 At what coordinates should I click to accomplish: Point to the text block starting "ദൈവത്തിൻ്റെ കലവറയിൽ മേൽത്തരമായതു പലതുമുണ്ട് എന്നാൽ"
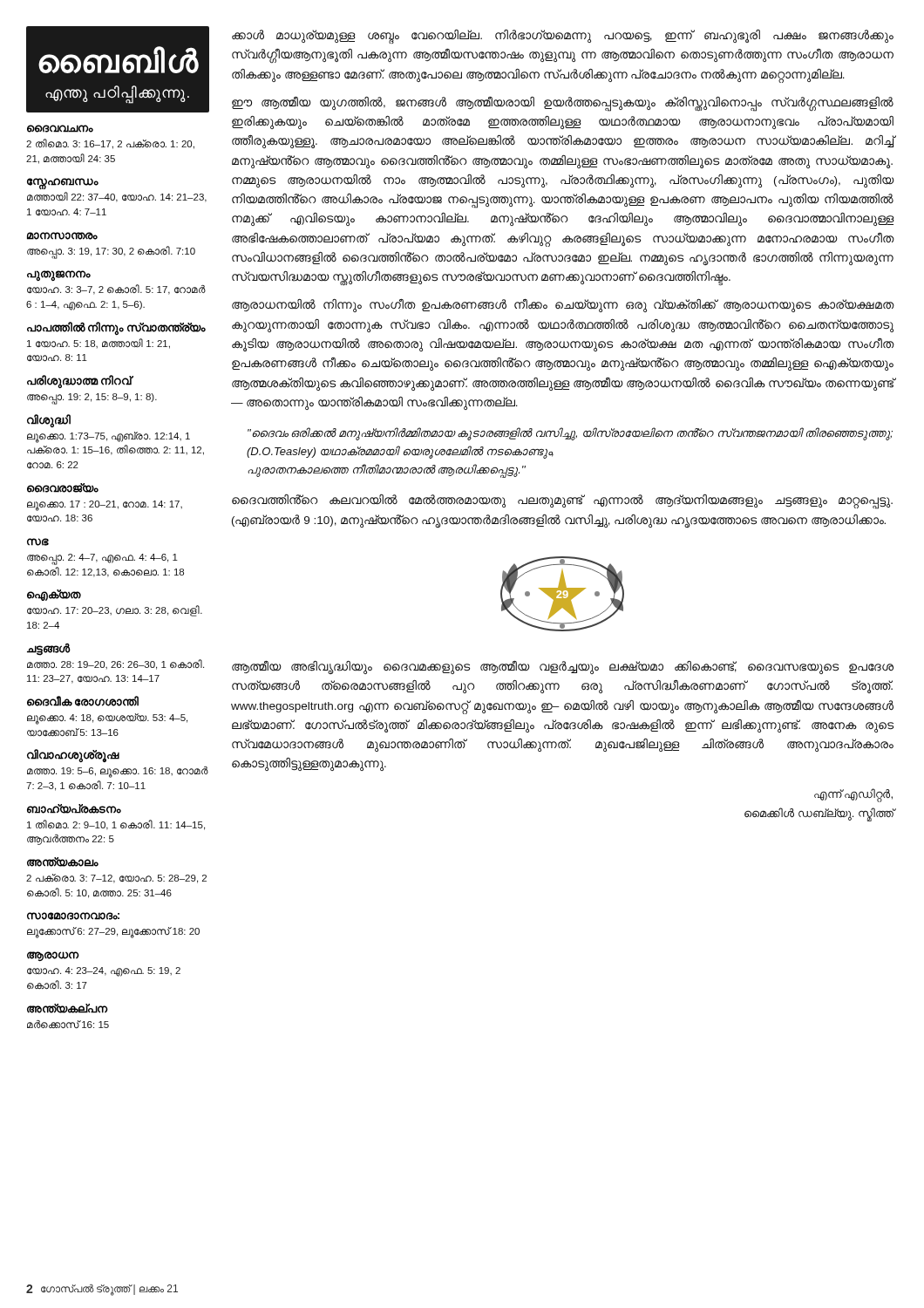click(x=562, y=510)
